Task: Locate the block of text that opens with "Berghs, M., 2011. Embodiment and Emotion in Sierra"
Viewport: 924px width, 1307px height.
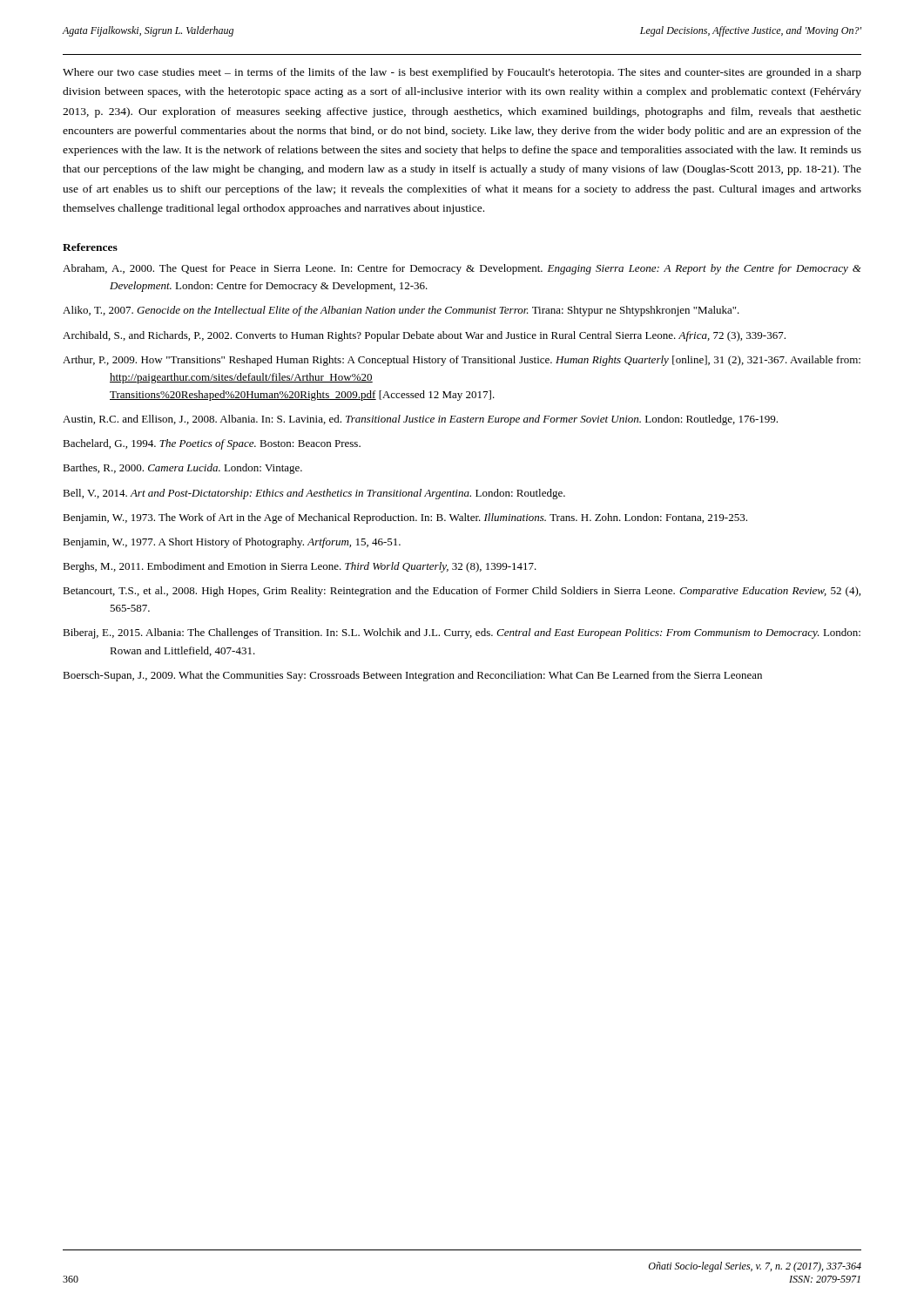Action: click(x=300, y=566)
